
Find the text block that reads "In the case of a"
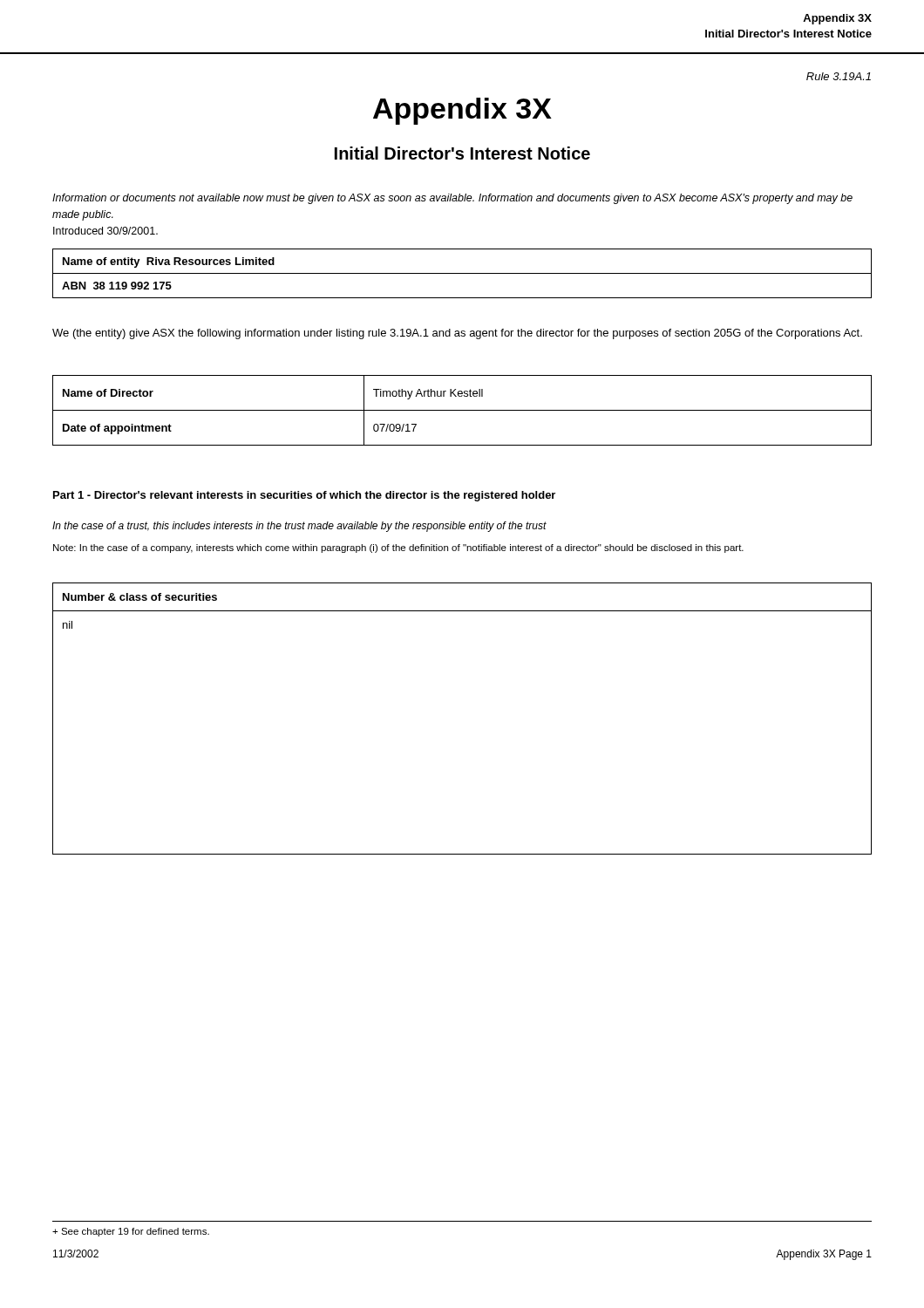(x=299, y=526)
